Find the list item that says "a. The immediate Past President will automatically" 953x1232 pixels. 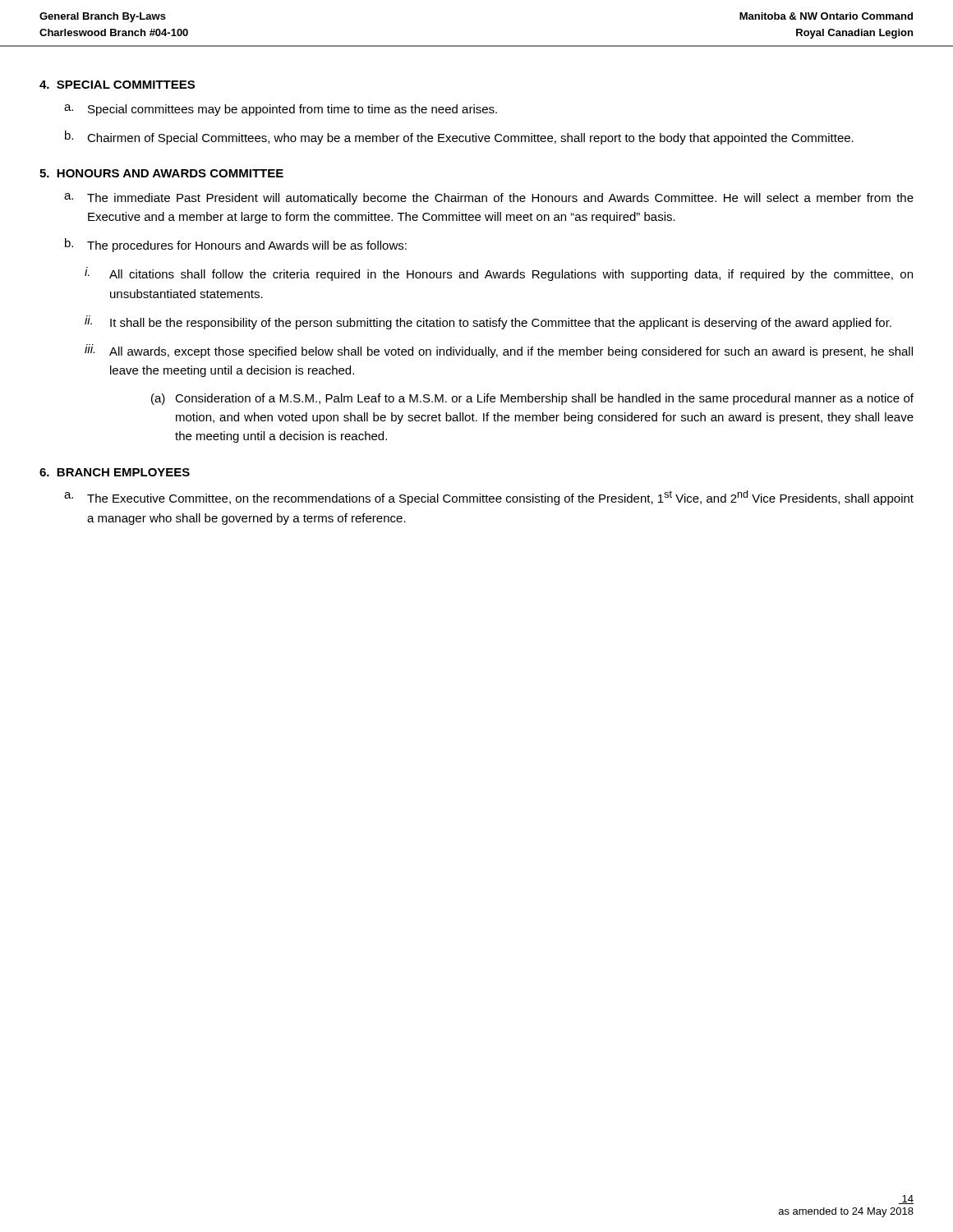[x=489, y=207]
